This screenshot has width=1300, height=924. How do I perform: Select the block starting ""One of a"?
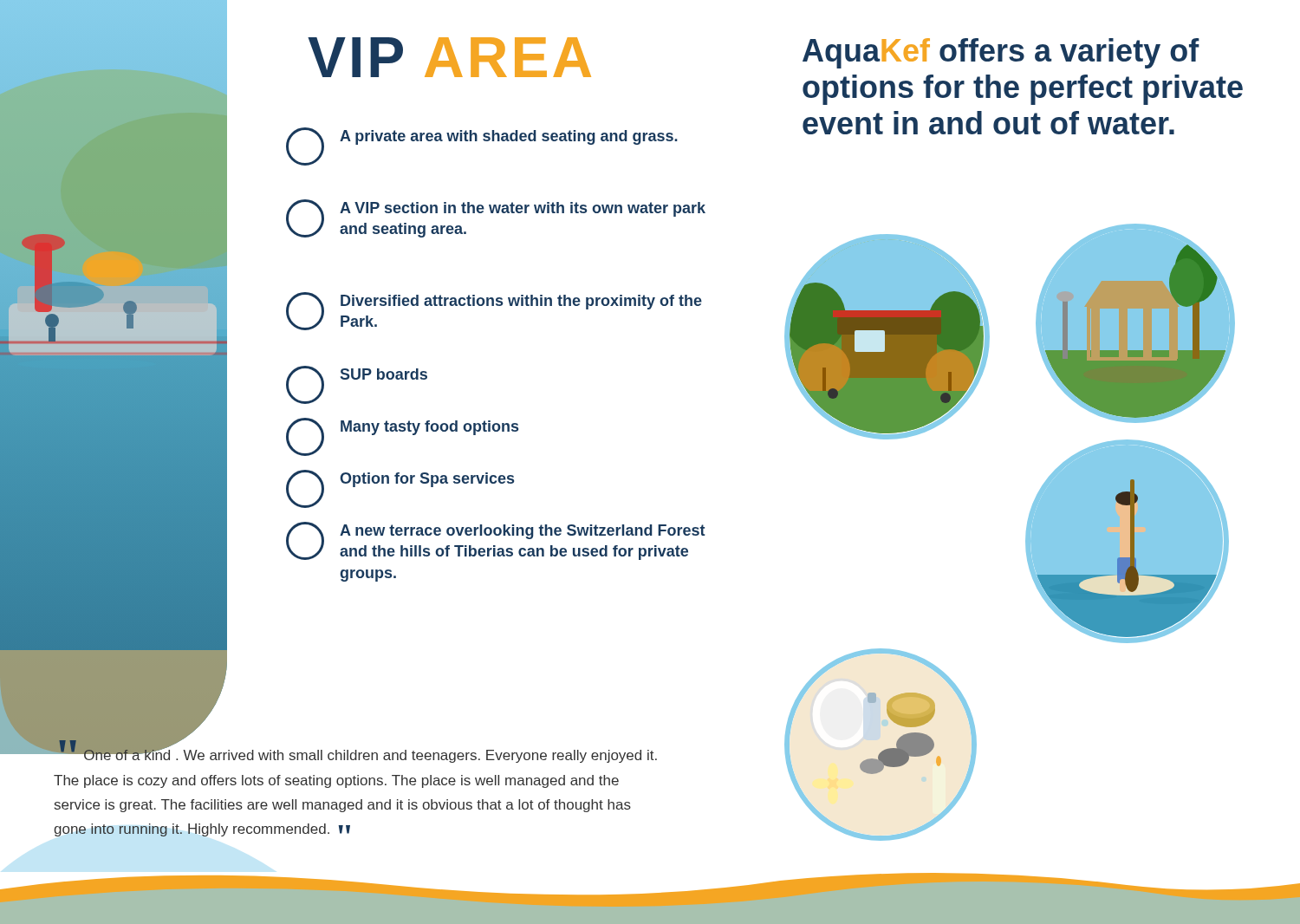pos(356,793)
